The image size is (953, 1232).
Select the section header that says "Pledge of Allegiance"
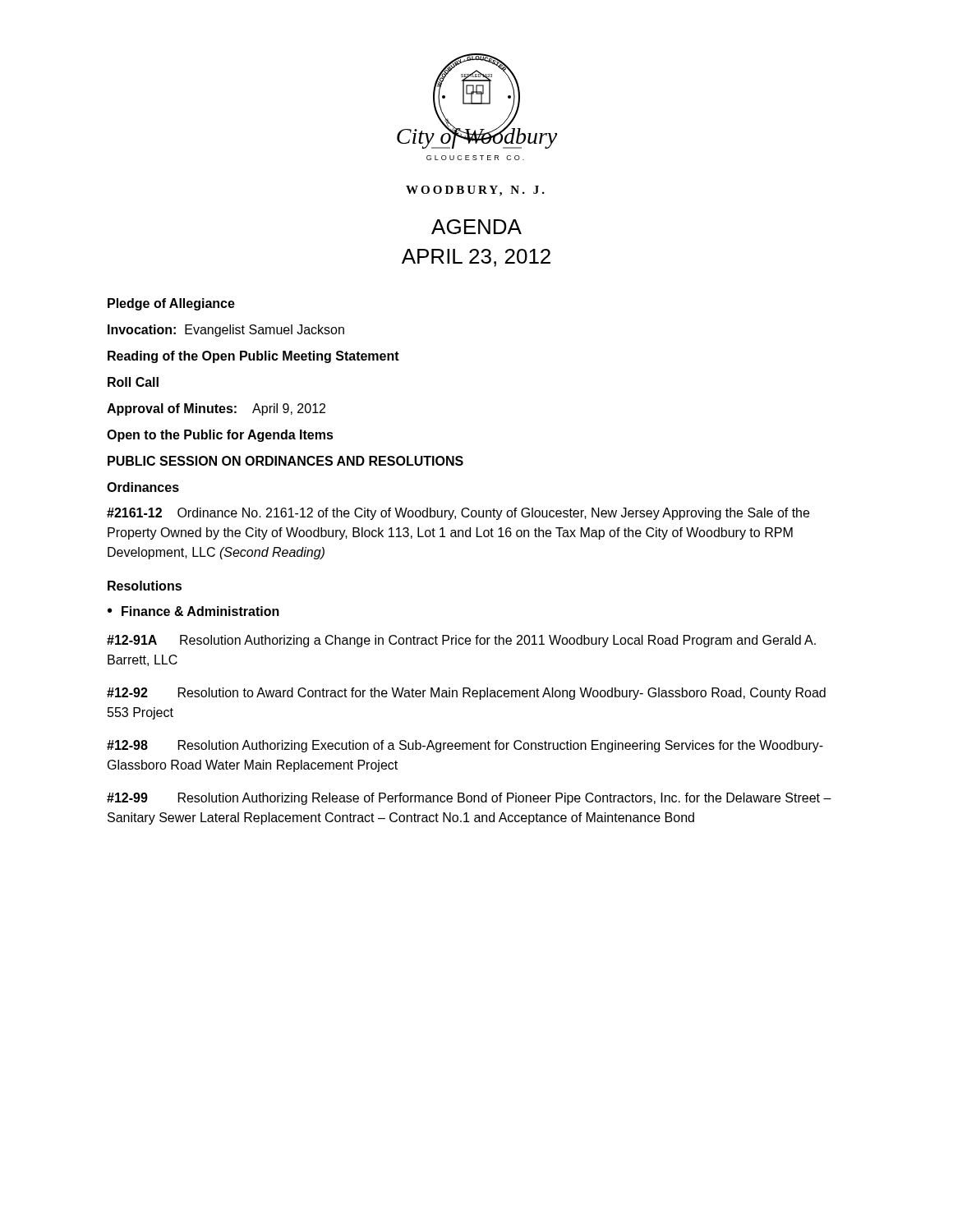171,303
